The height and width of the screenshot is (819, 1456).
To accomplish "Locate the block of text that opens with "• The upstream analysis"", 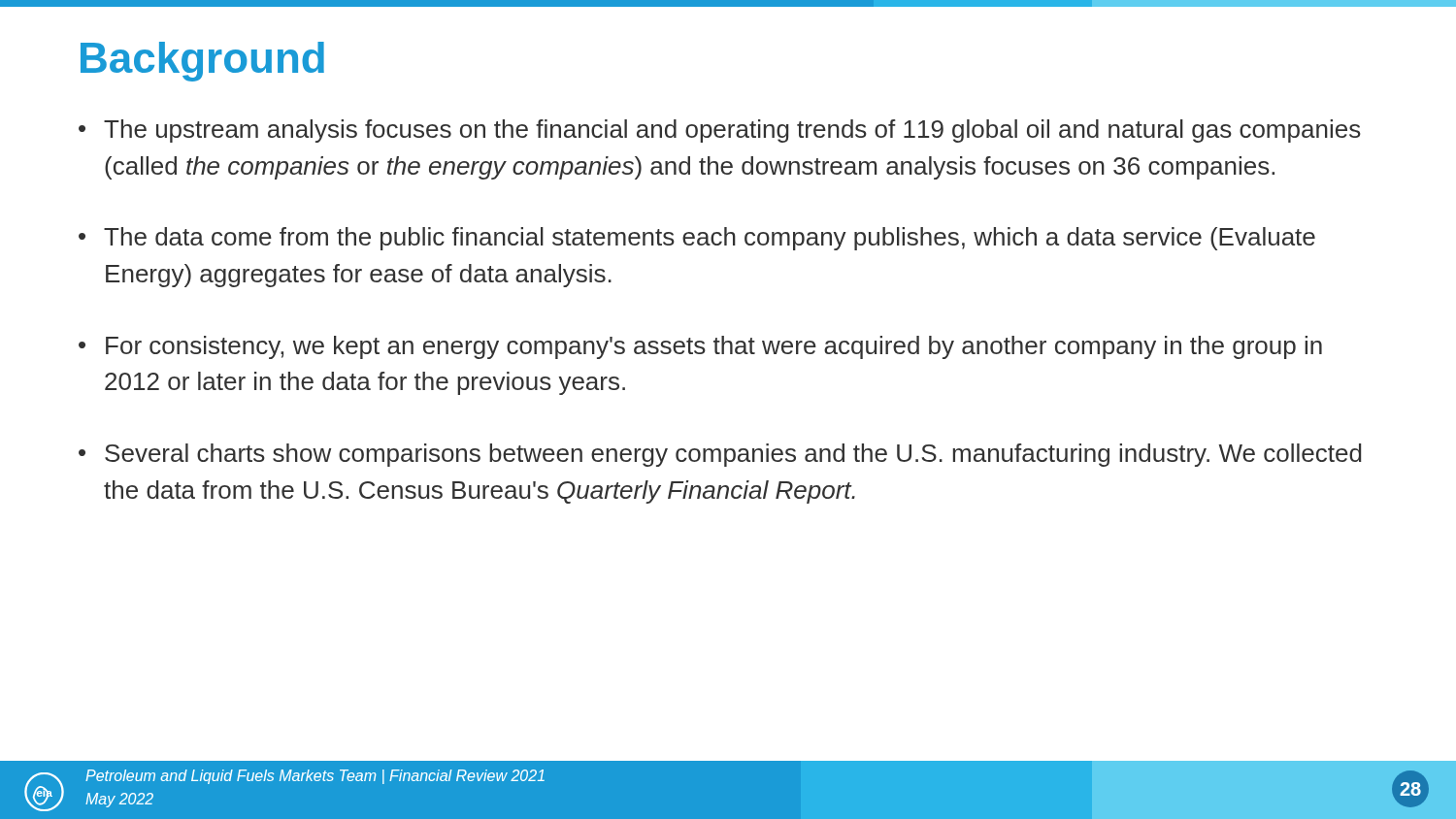I will tap(728, 148).
